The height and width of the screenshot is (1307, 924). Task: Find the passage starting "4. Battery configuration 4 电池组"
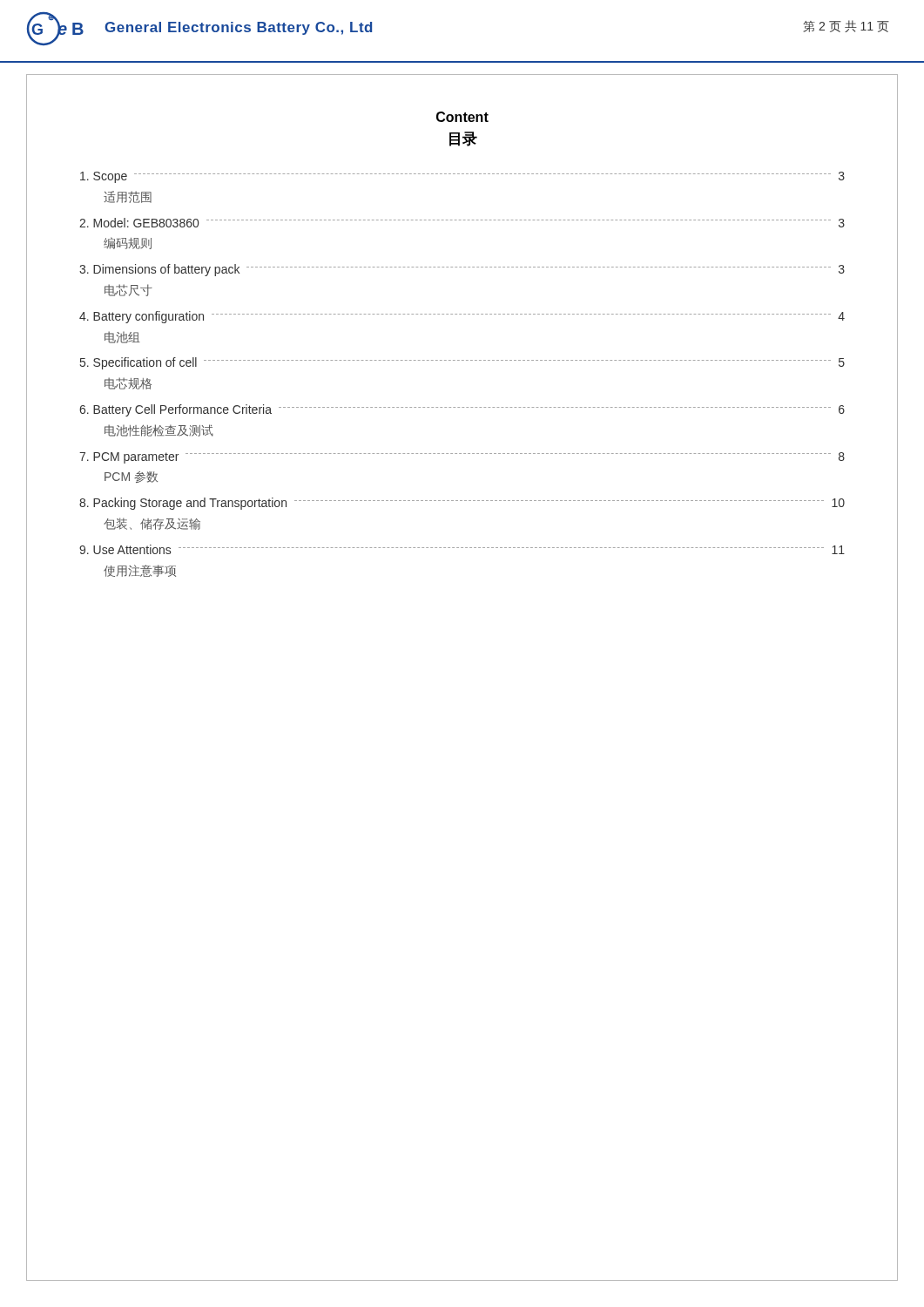pyautogui.click(x=462, y=317)
